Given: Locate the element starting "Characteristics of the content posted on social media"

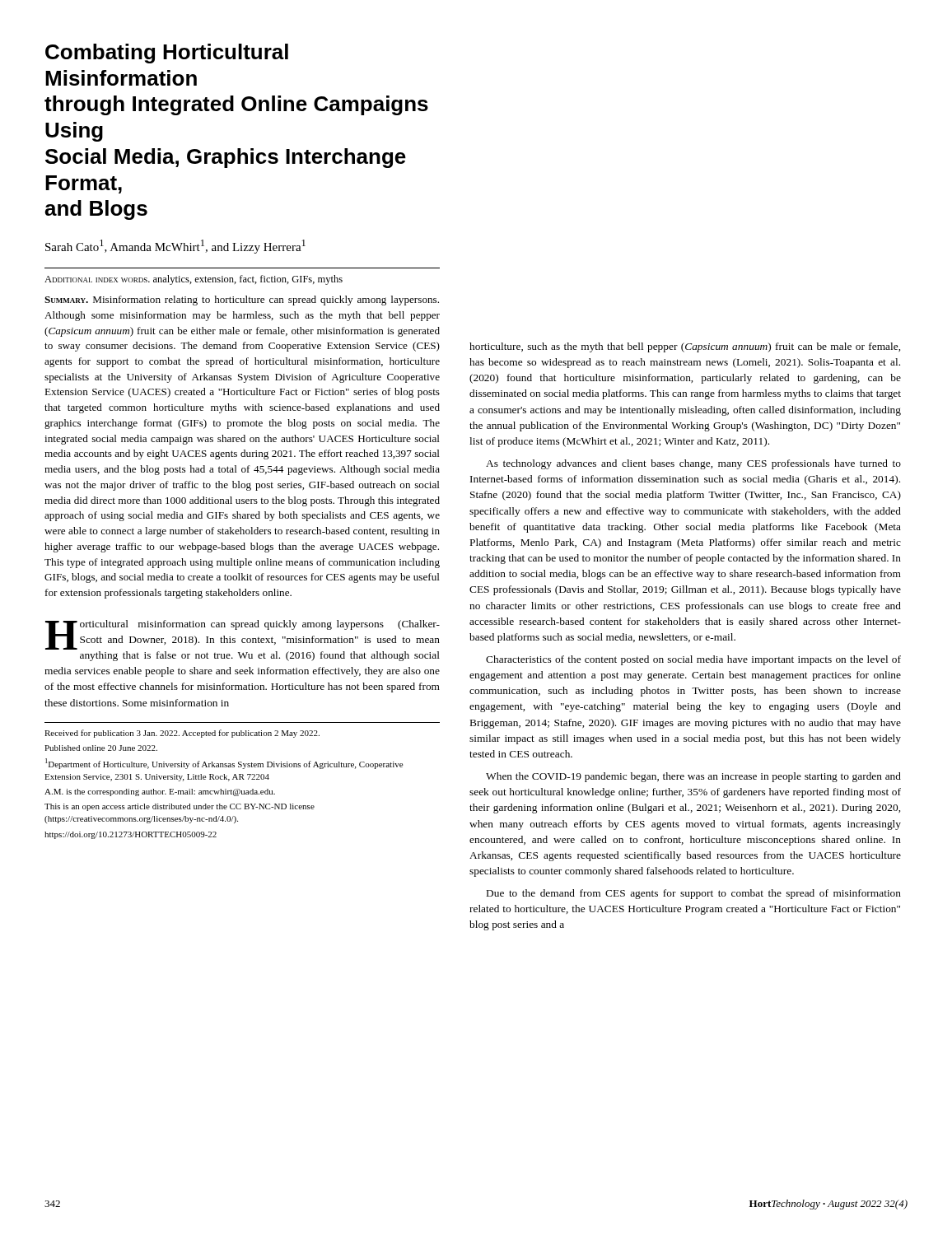Looking at the screenshot, I should tap(685, 706).
